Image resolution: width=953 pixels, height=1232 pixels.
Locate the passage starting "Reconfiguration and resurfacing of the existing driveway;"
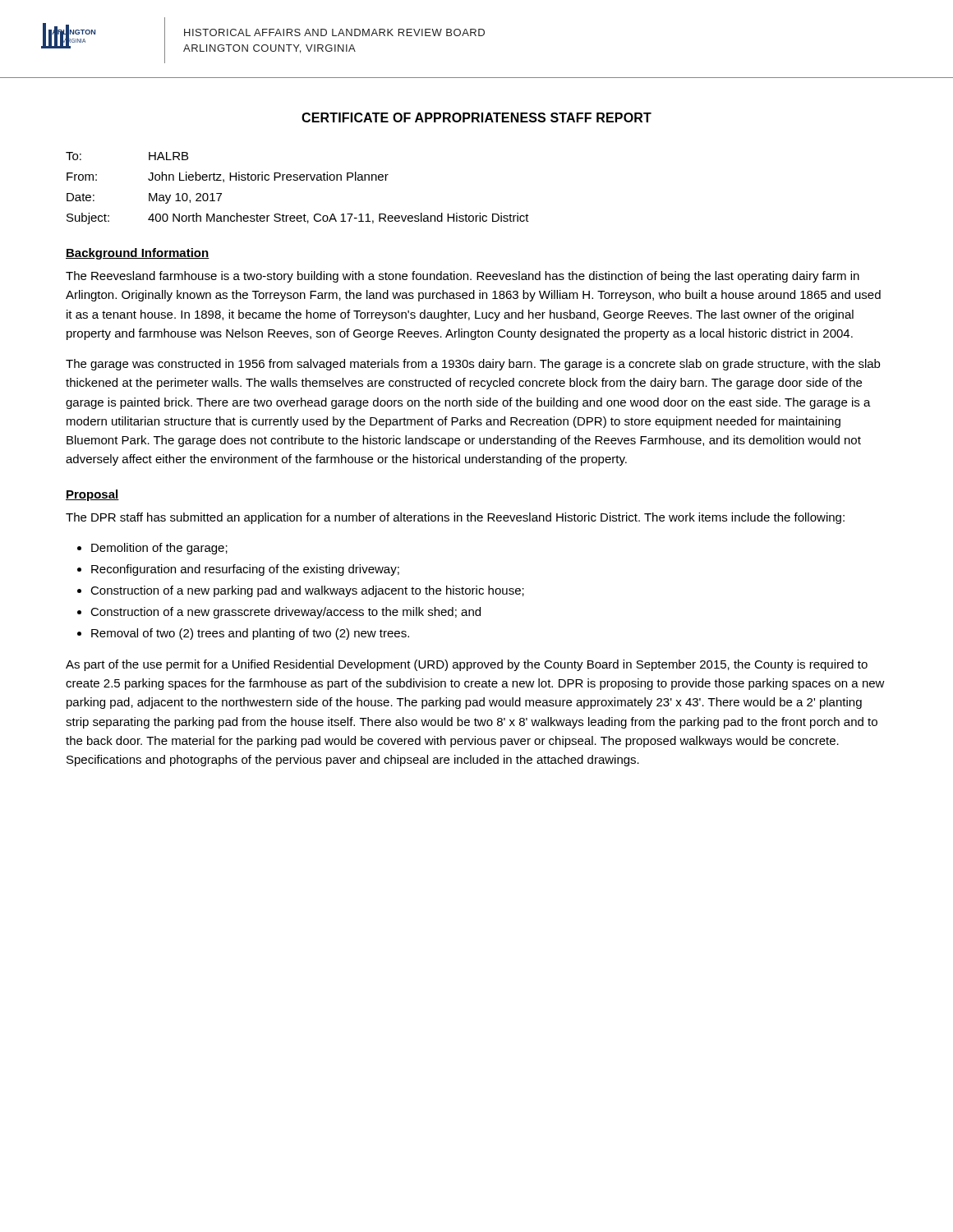(245, 569)
